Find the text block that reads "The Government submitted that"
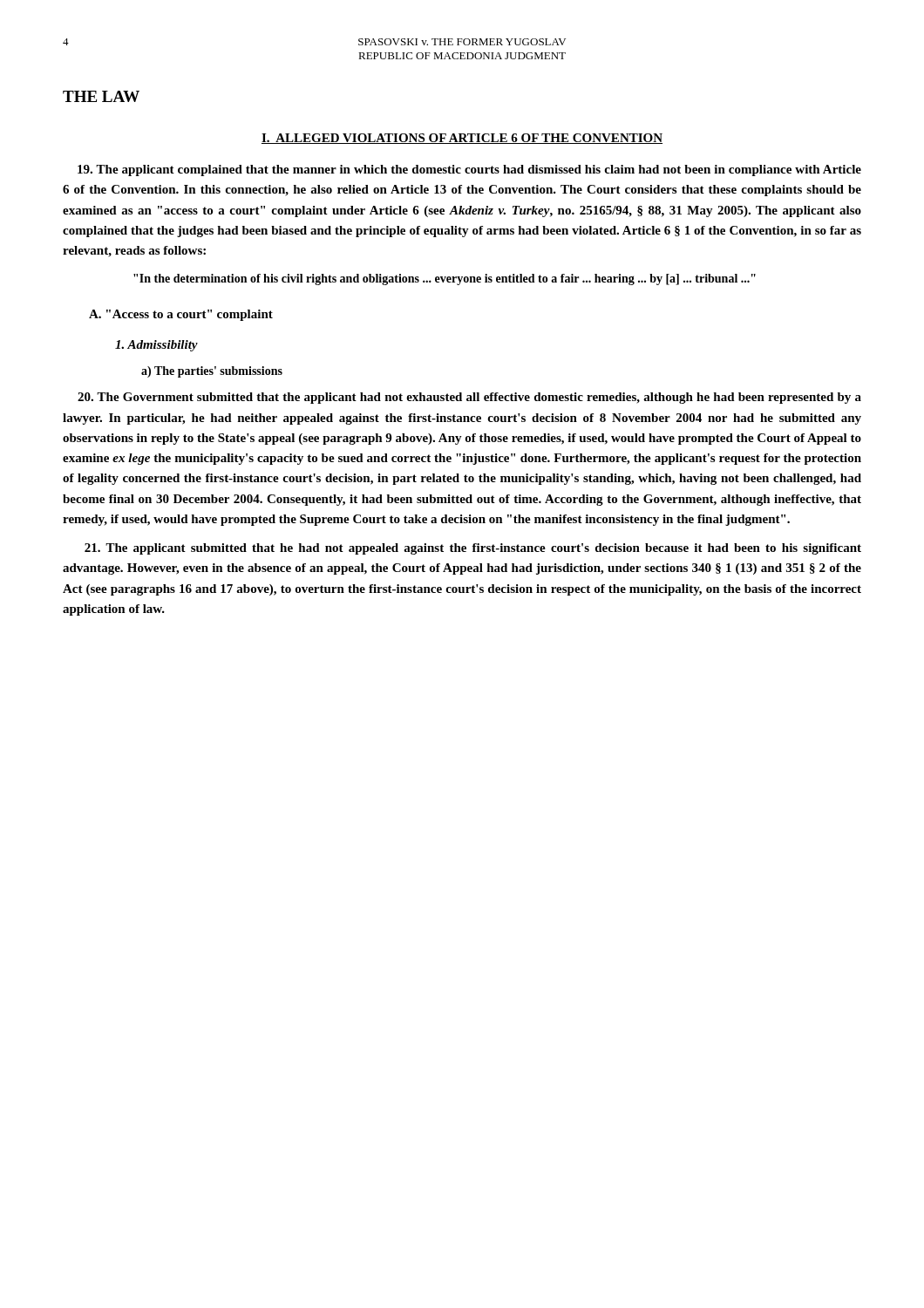The image size is (924, 1308). click(x=462, y=458)
